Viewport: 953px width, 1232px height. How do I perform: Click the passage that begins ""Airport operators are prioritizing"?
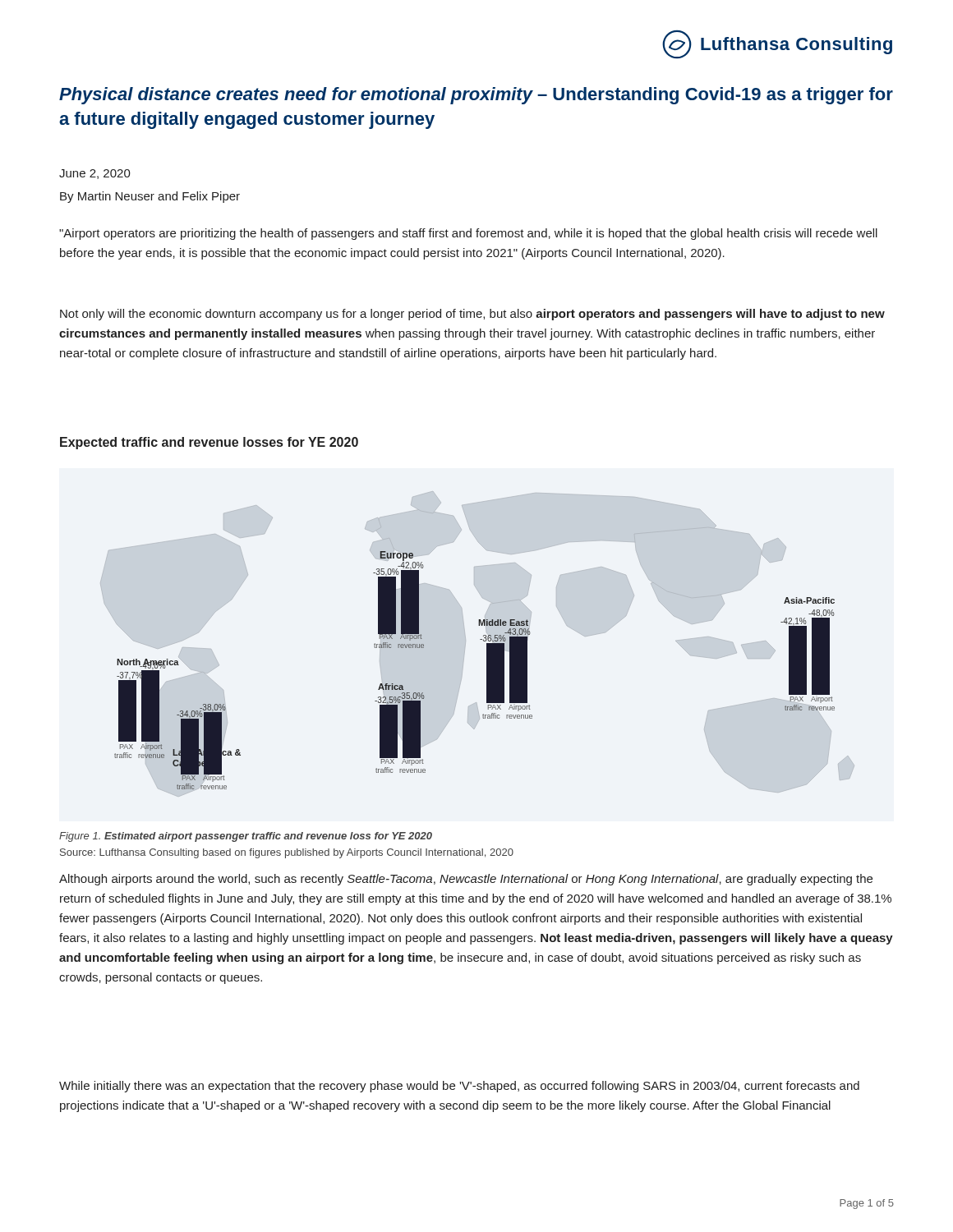(x=468, y=243)
